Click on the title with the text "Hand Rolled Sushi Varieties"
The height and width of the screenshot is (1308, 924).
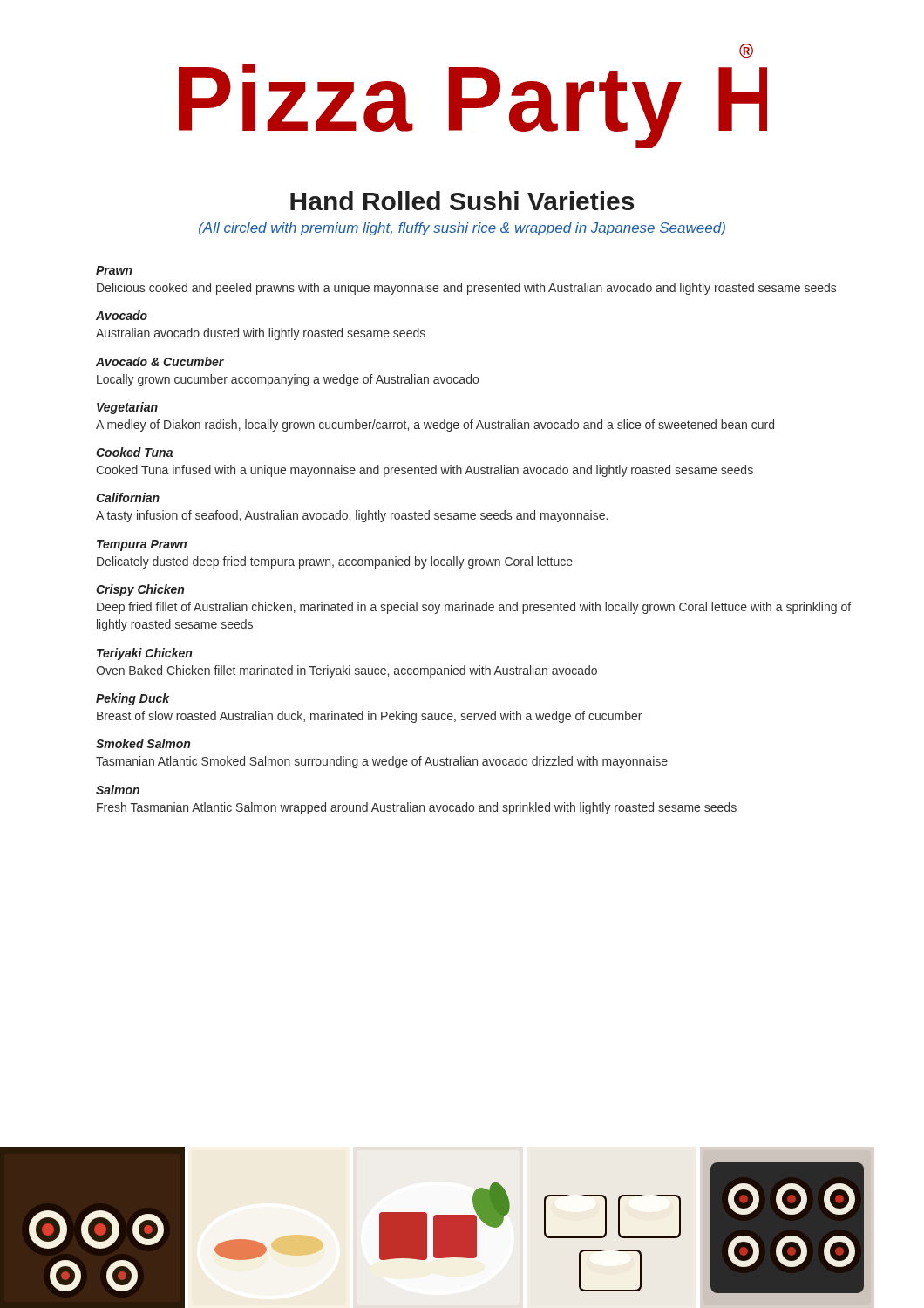tap(462, 201)
